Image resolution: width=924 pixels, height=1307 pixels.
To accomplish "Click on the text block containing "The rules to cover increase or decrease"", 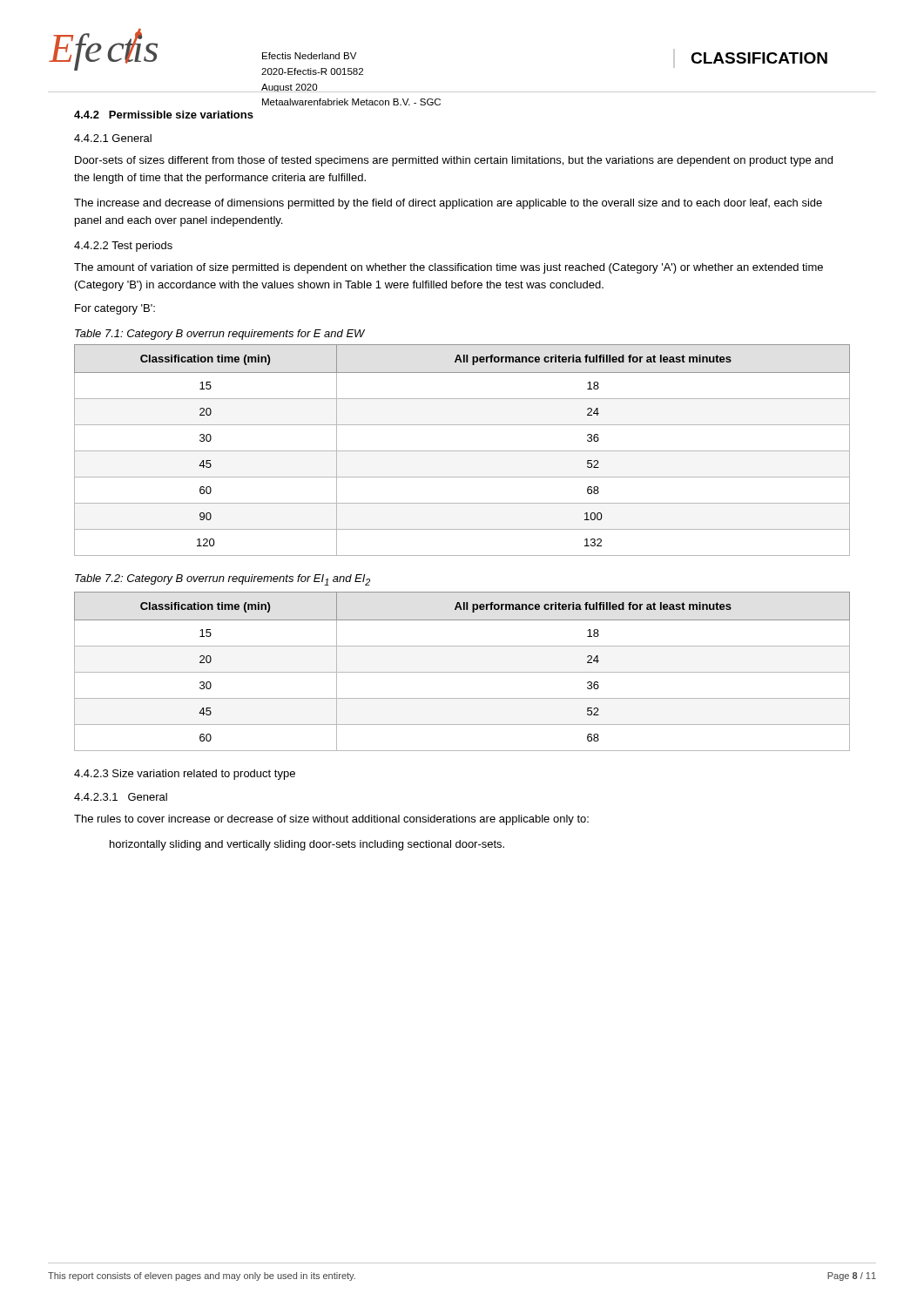I will (332, 818).
